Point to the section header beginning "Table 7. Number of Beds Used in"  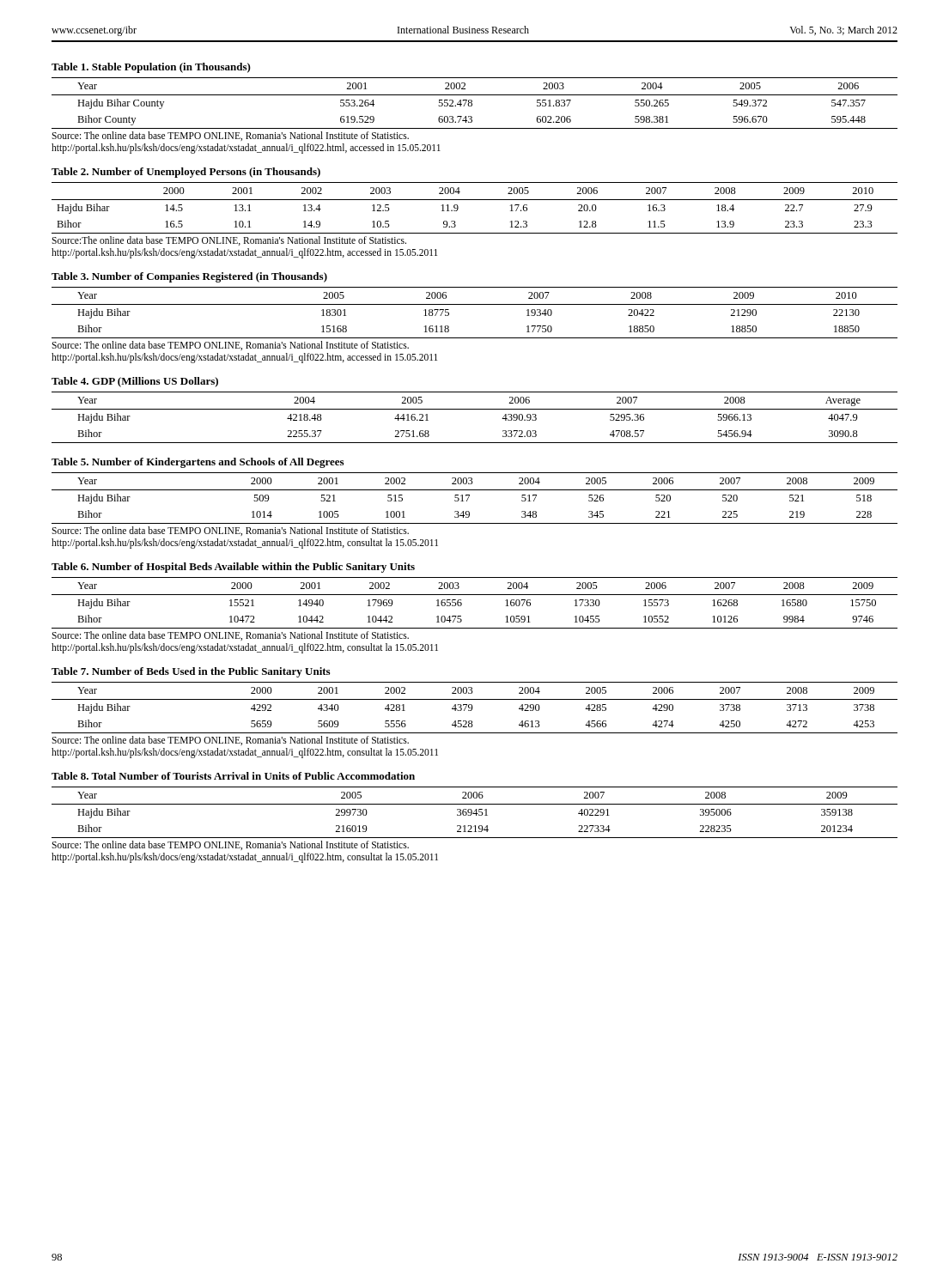tap(191, 671)
